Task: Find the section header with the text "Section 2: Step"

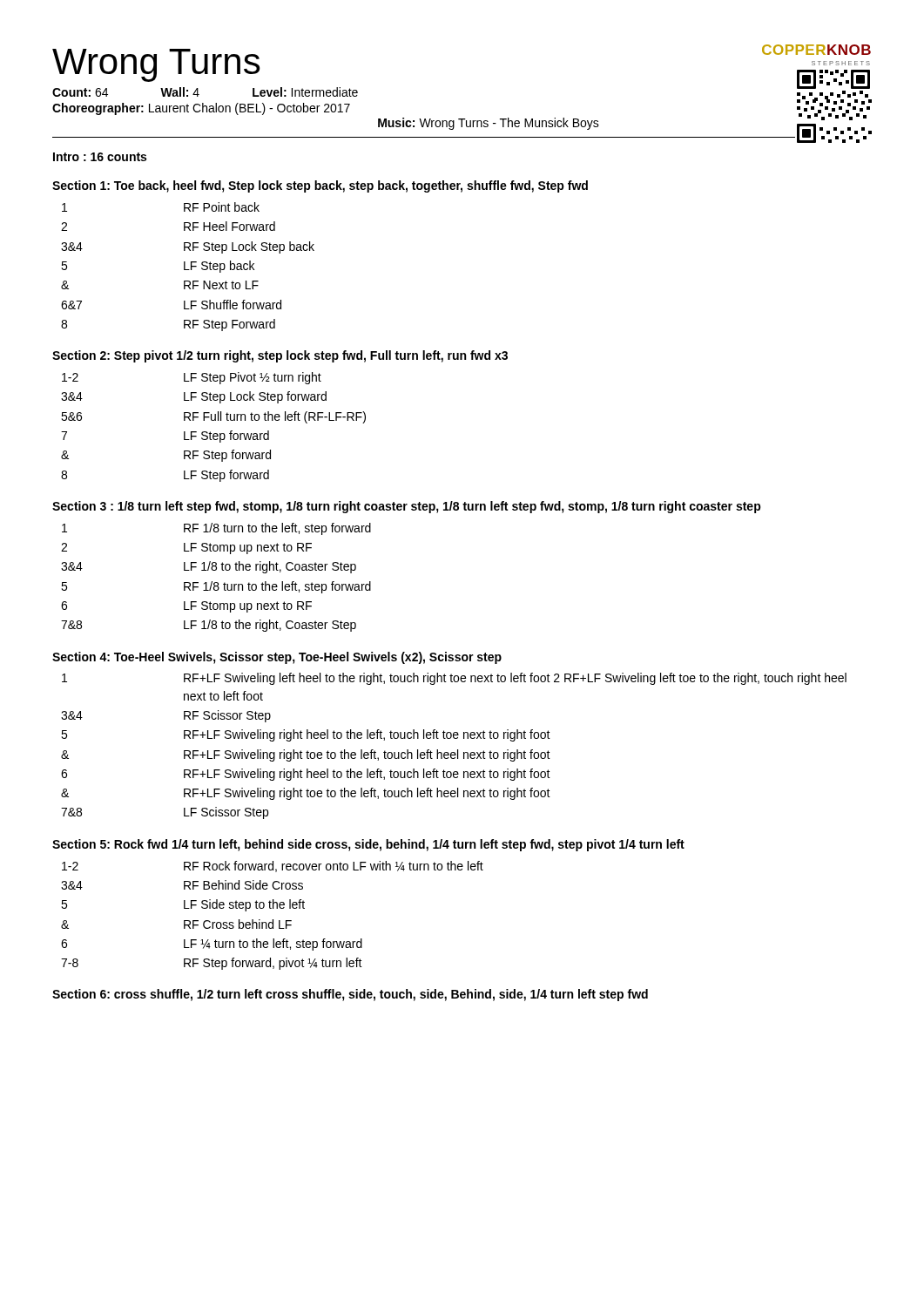Action: 280,356
